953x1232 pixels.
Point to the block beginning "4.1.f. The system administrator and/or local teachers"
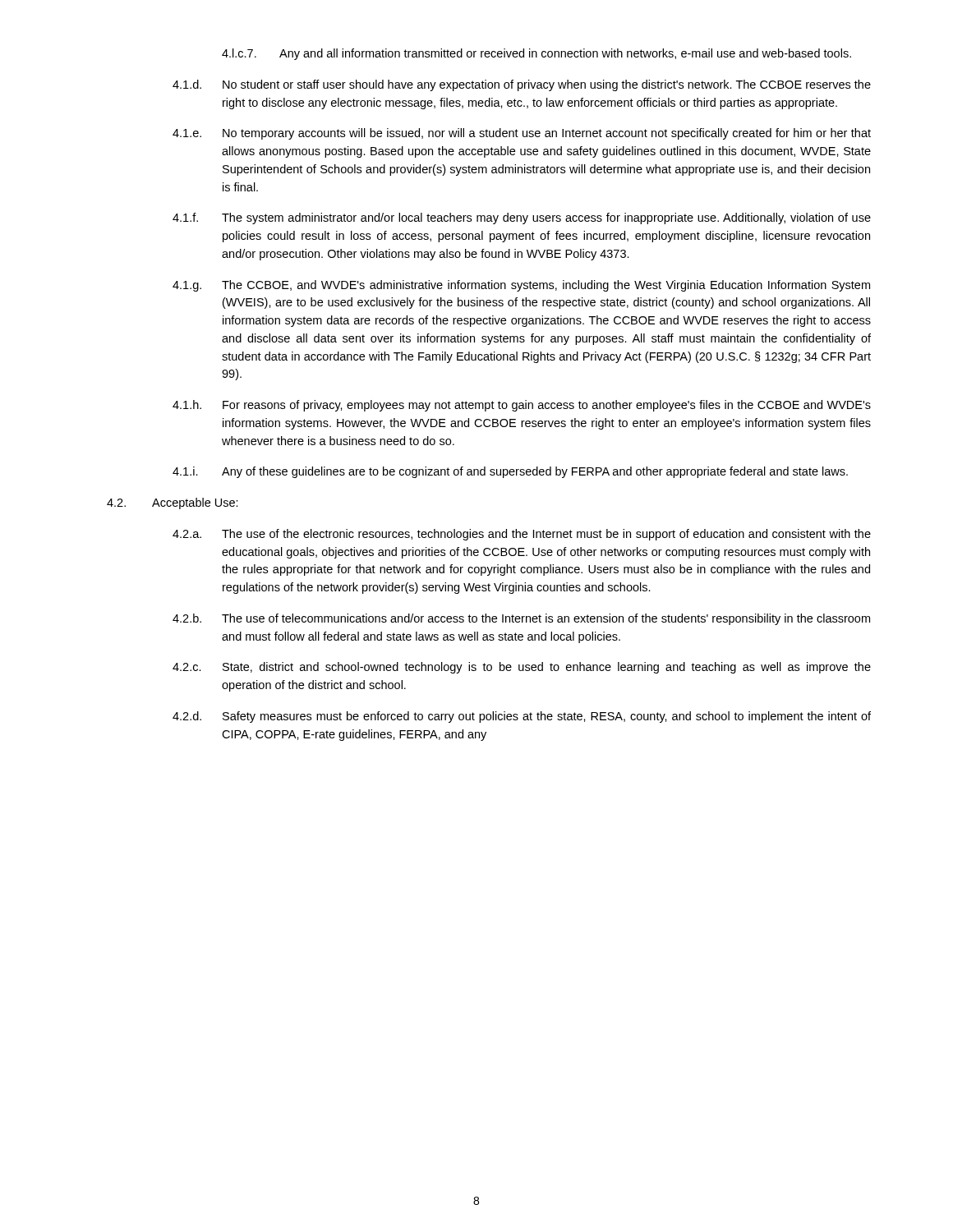489,236
